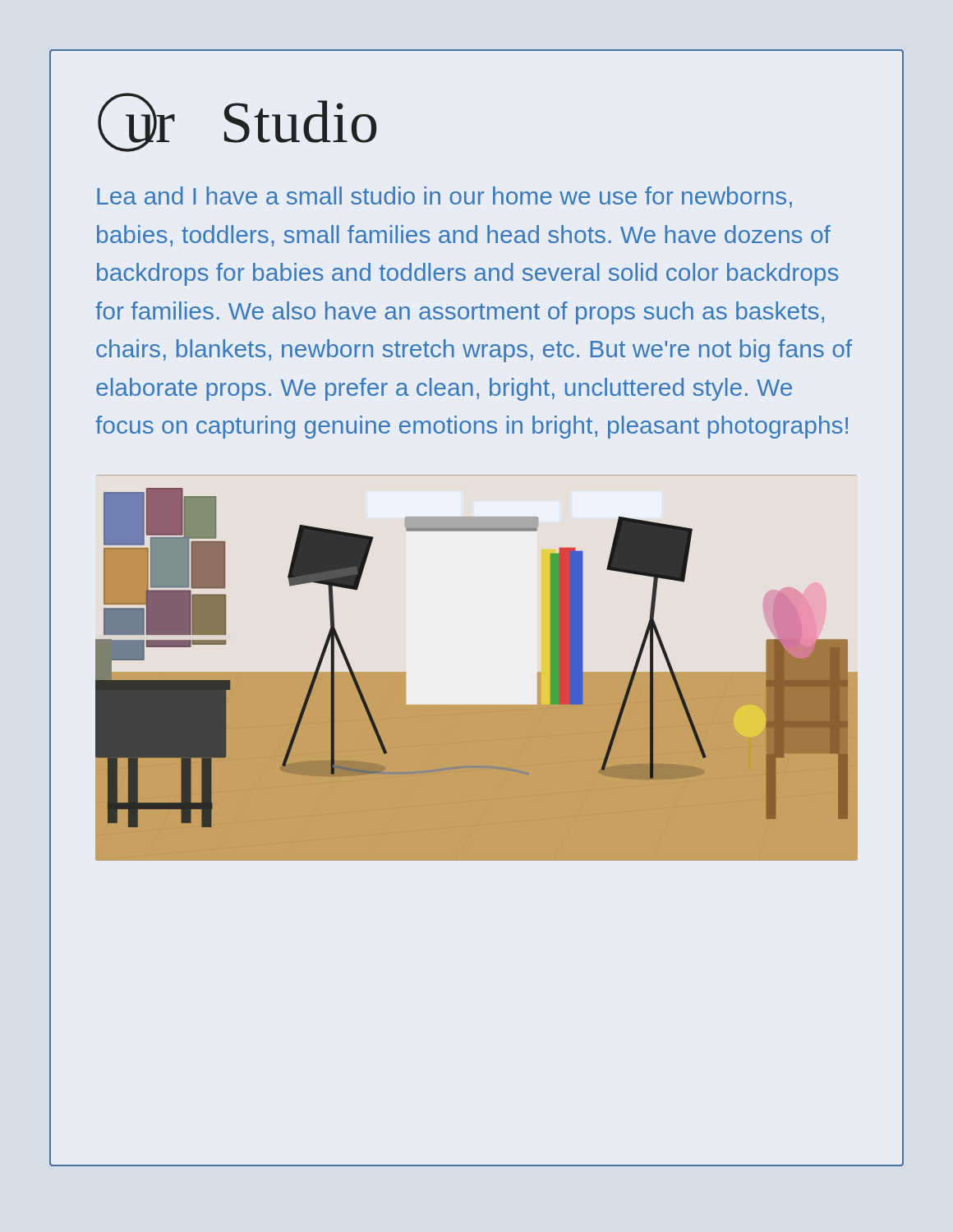953x1232 pixels.
Task: Select the photo
Action: [x=476, y=667]
